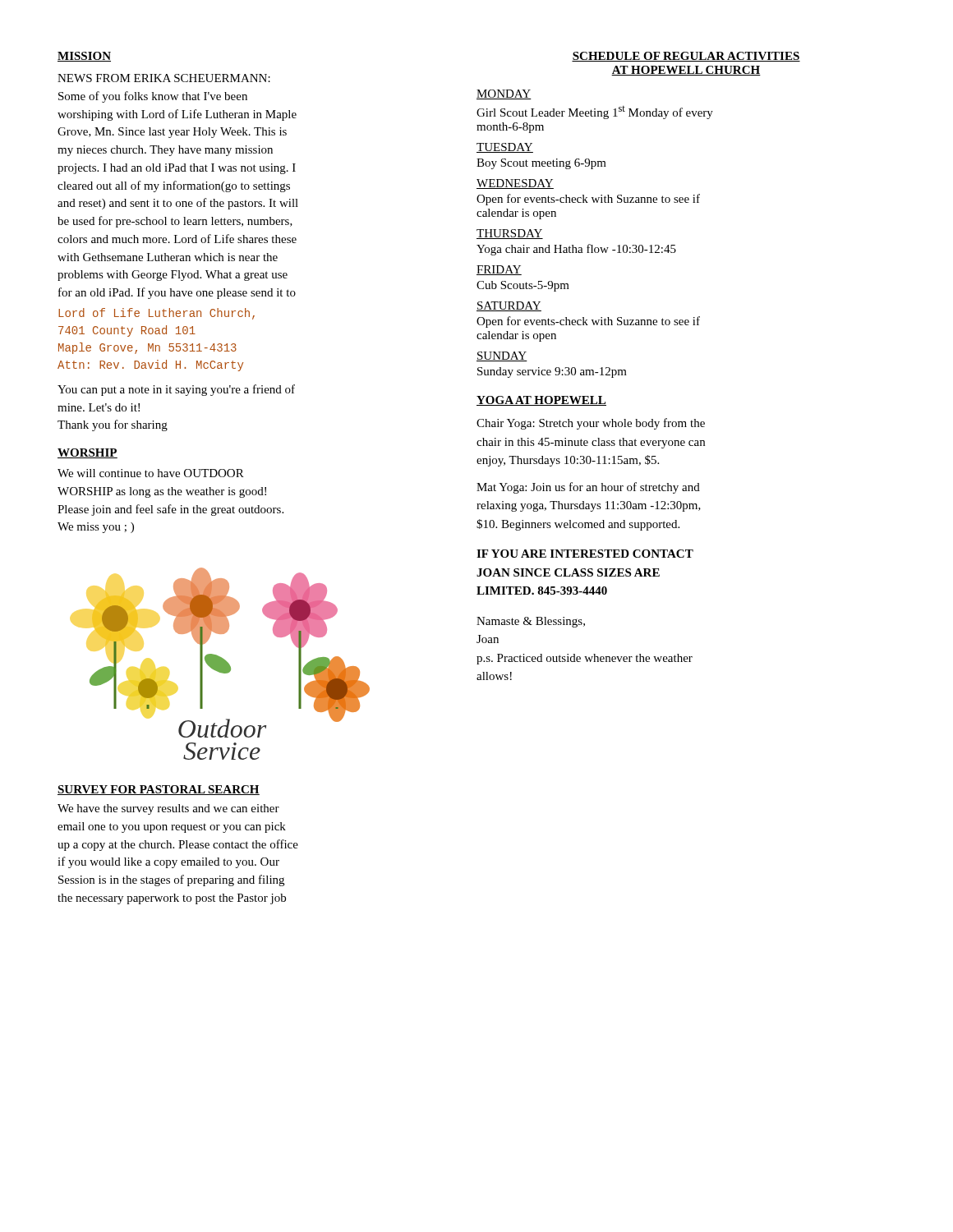Click on the block starting "NEWS FROM ERIKA SCHEUERMANN:"
Screen dimensions: 1232x953
pyautogui.click(x=178, y=185)
